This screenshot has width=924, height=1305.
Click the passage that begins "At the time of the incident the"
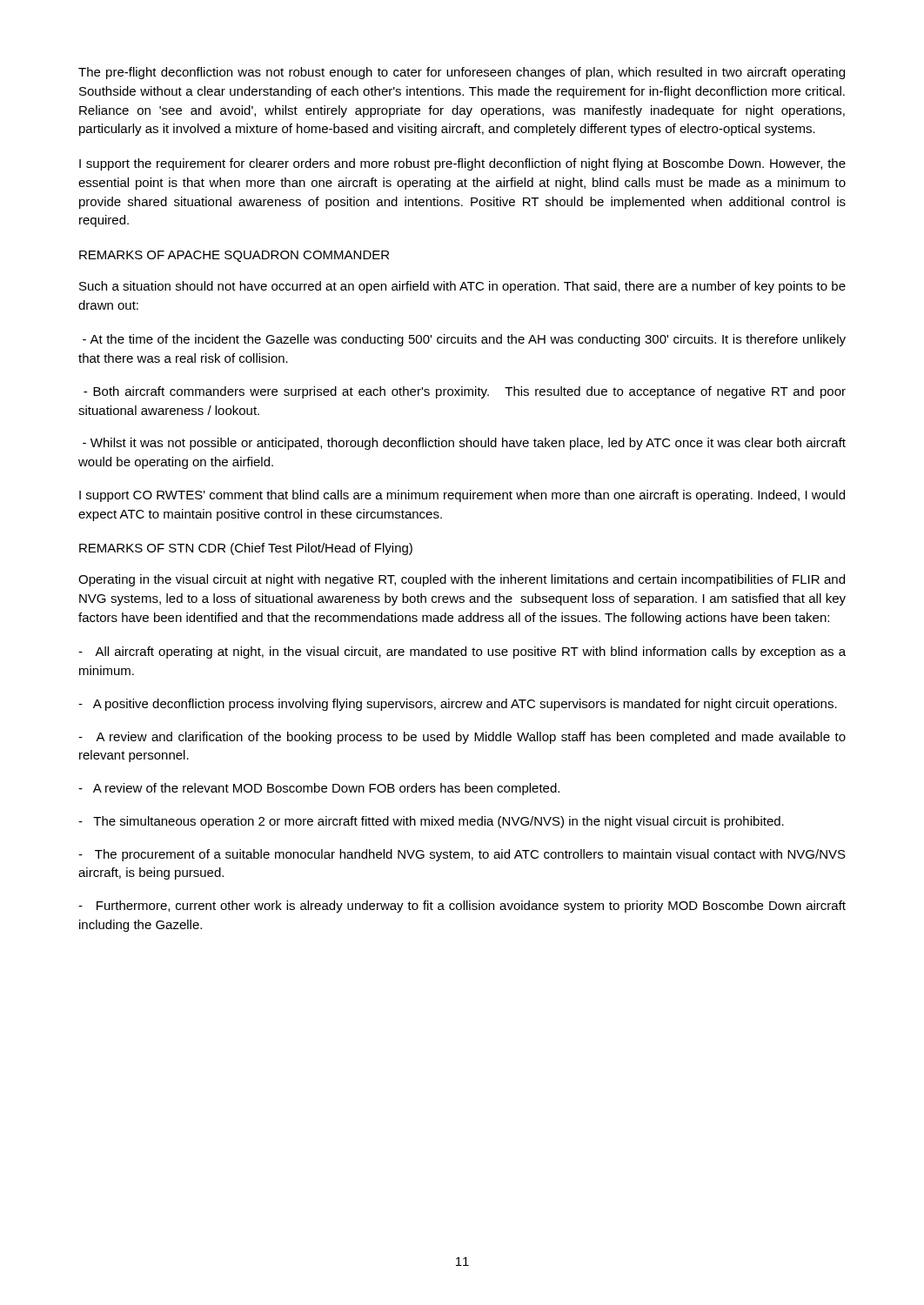point(462,349)
